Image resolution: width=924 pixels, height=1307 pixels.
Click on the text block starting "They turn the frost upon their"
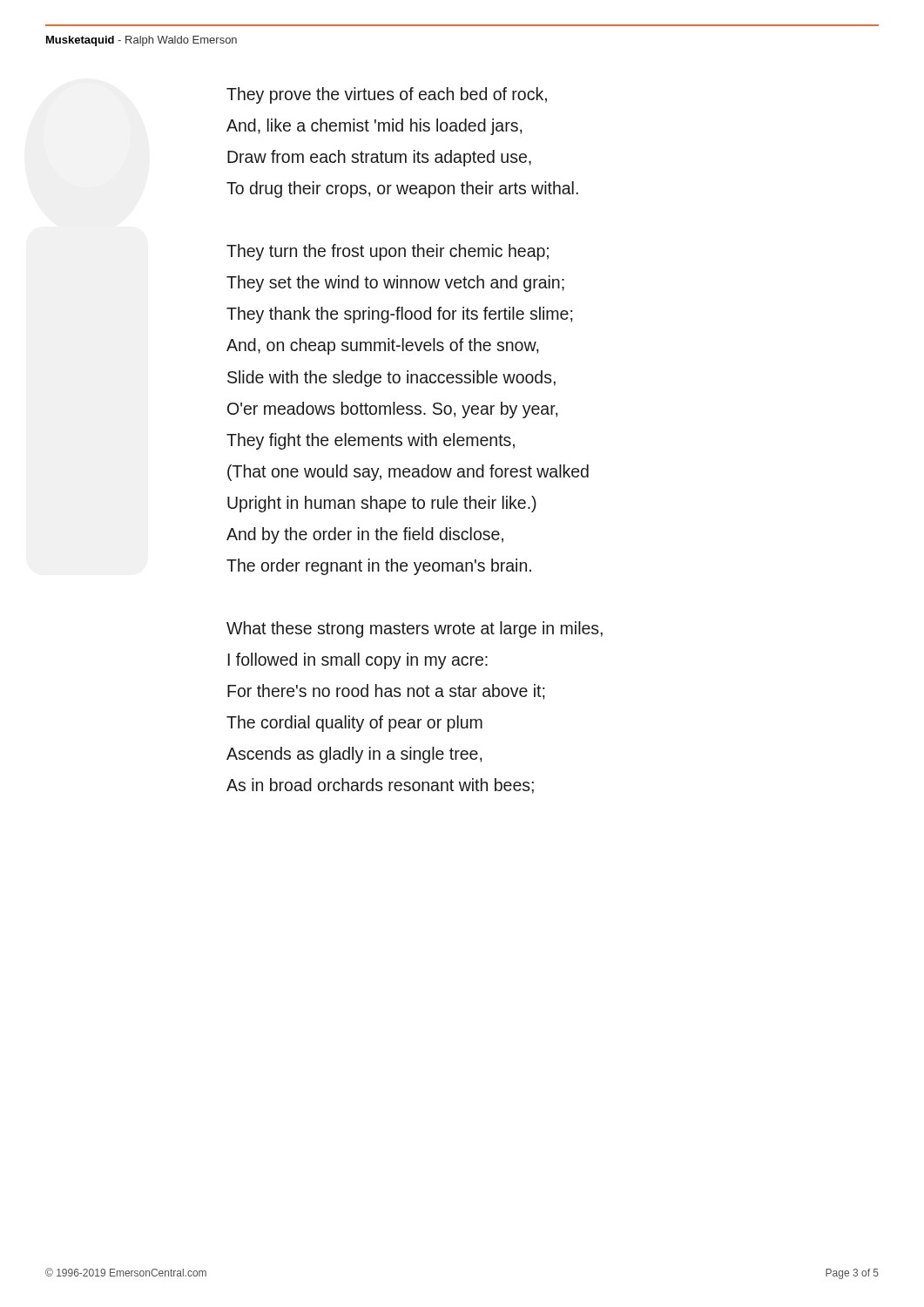(x=540, y=408)
